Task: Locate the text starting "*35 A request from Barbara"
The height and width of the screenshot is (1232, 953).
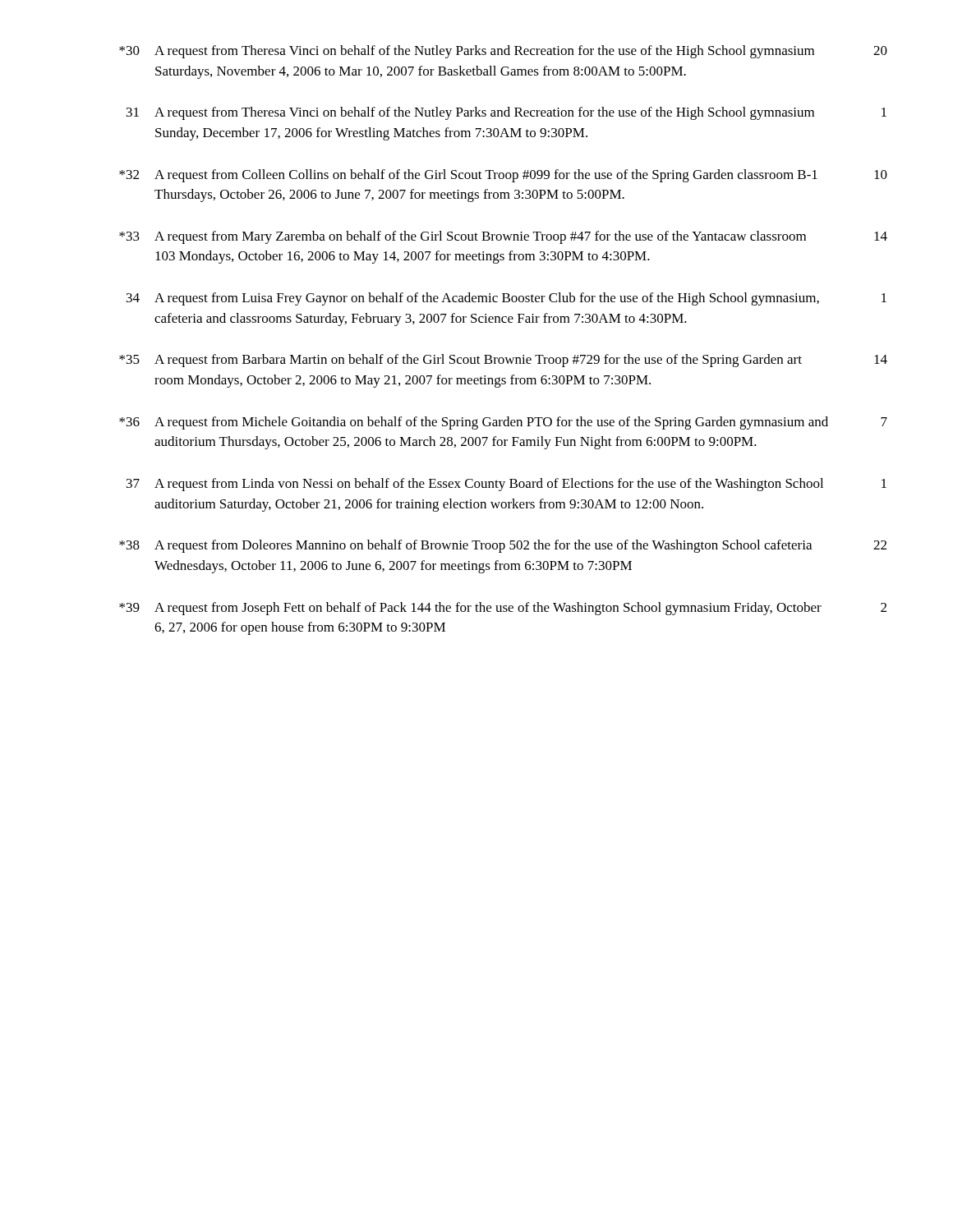Action: click(x=485, y=370)
